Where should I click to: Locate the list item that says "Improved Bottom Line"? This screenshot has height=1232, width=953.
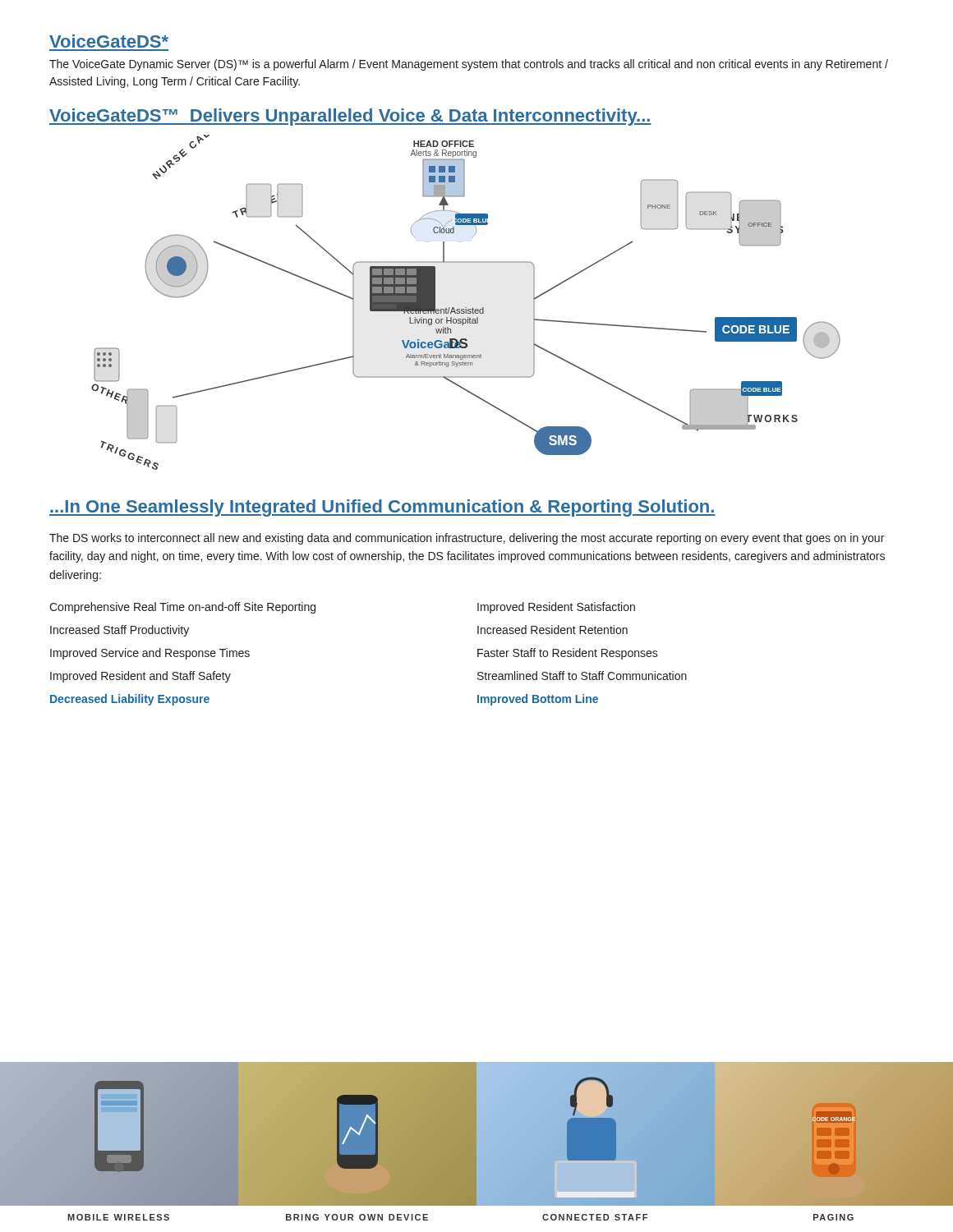pos(538,699)
